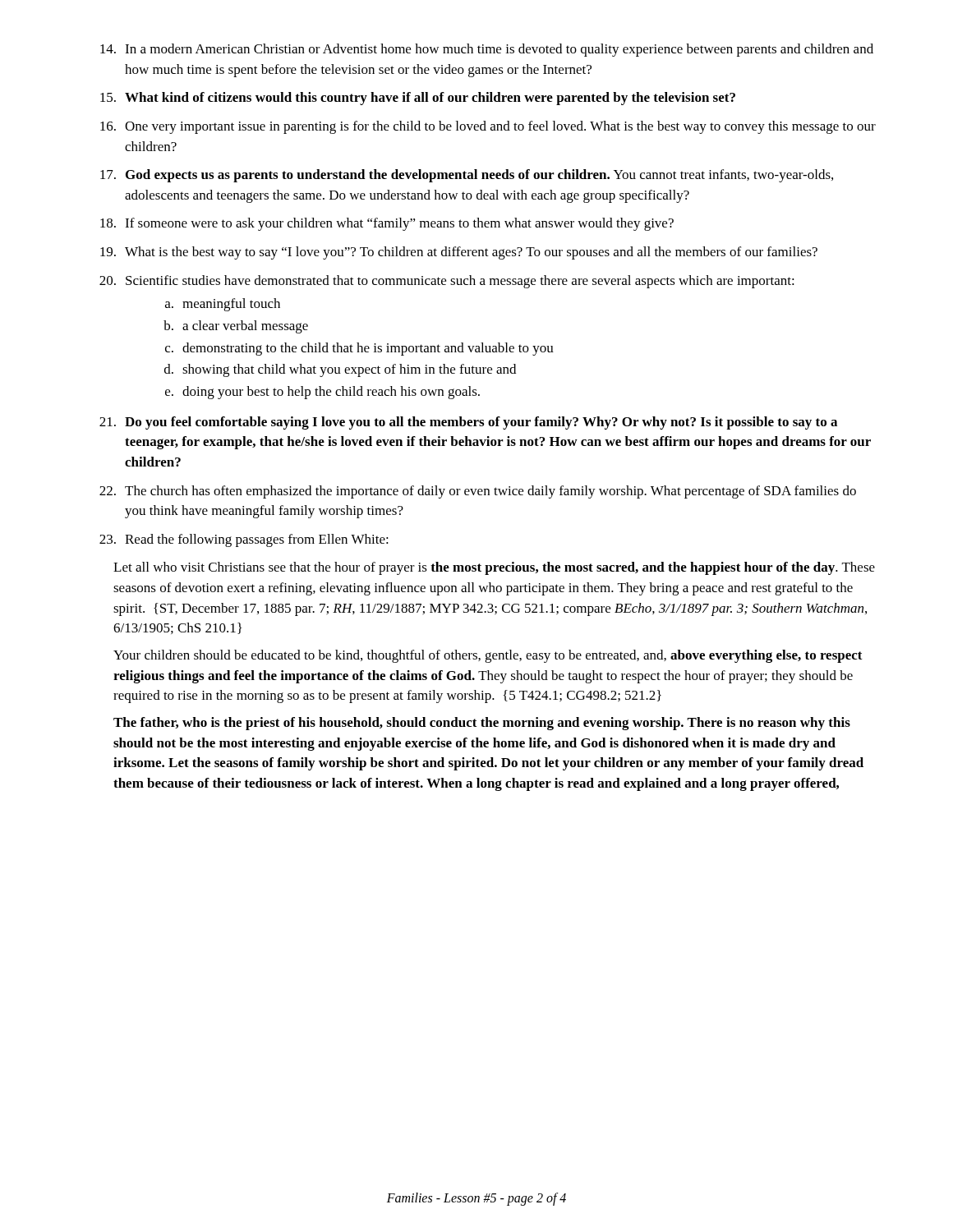Locate the list item that says "17. God expects us as parents to understand"
Image resolution: width=953 pixels, height=1232 pixels.
(x=476, y=185)
